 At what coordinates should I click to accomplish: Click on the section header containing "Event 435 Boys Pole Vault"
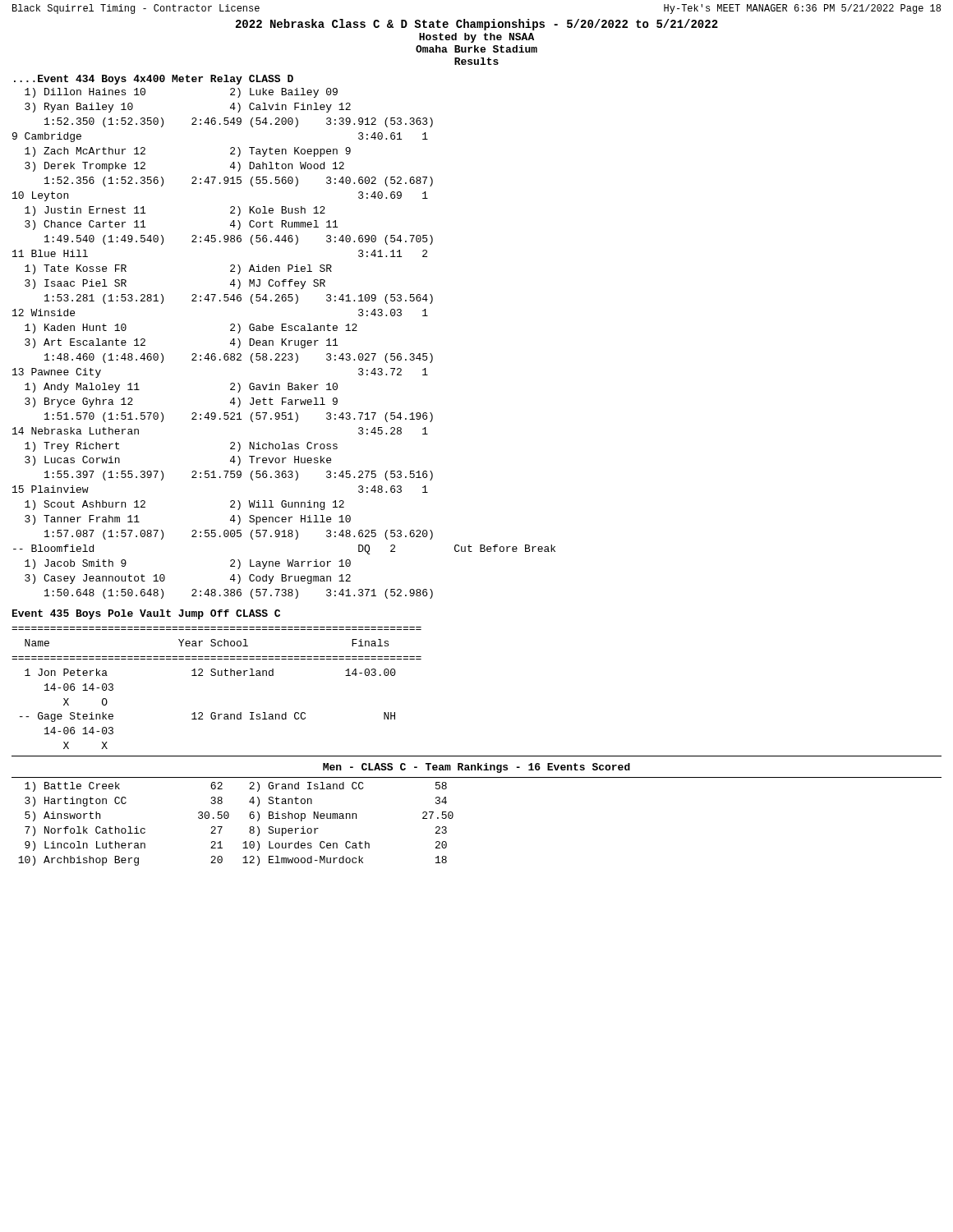[x=146, y=614]
